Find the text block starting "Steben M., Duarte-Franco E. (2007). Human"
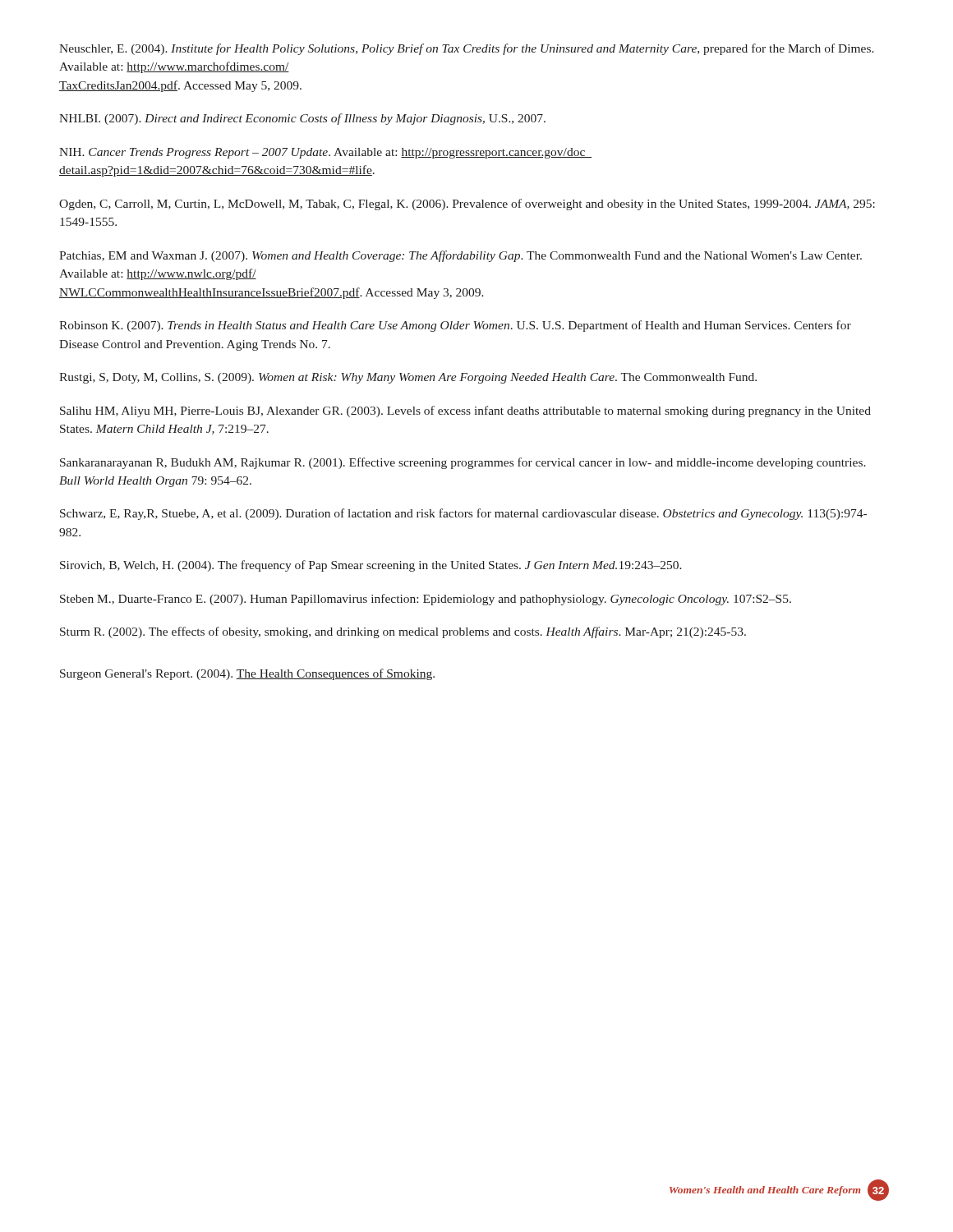The image size is (953, 1232). coord(426,598)
